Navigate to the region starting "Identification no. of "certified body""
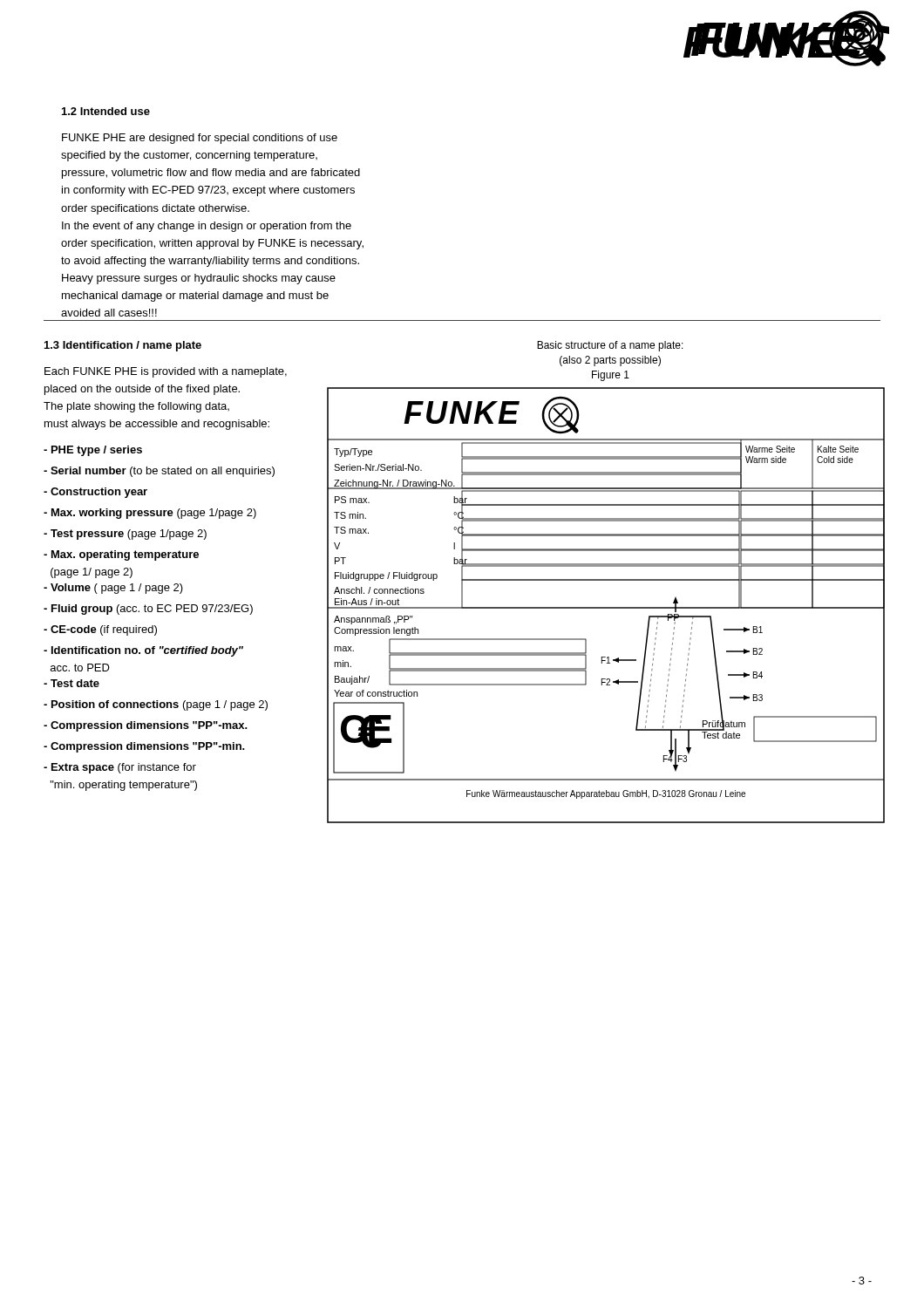Screen dimensions: 1308x924 [143, 659]
